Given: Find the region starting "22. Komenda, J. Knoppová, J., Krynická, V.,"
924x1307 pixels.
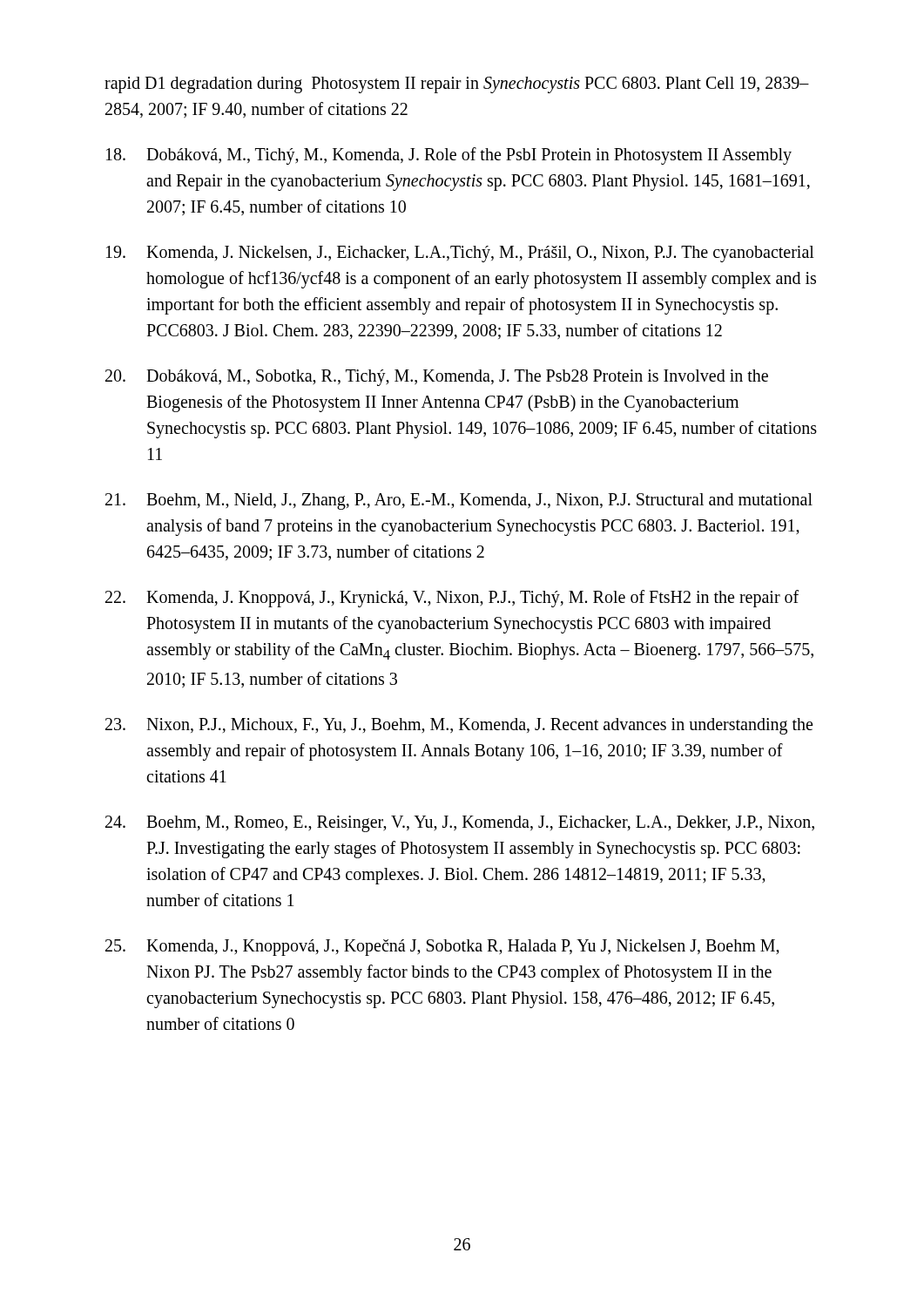Looking at the screenshot, I should [462, 638].
